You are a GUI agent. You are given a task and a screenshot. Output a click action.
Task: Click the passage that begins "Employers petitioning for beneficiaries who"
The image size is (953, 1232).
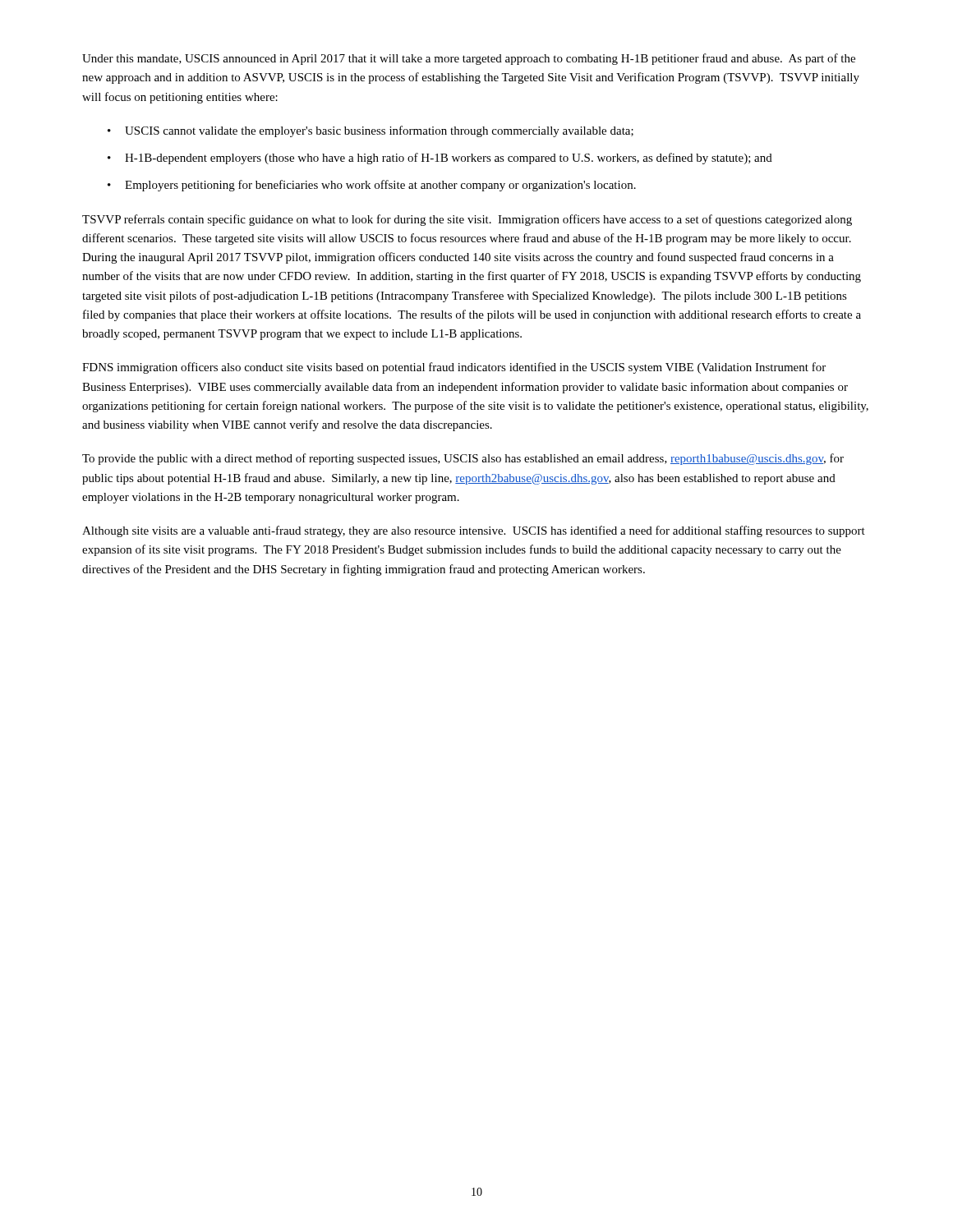tap(381, 185)
